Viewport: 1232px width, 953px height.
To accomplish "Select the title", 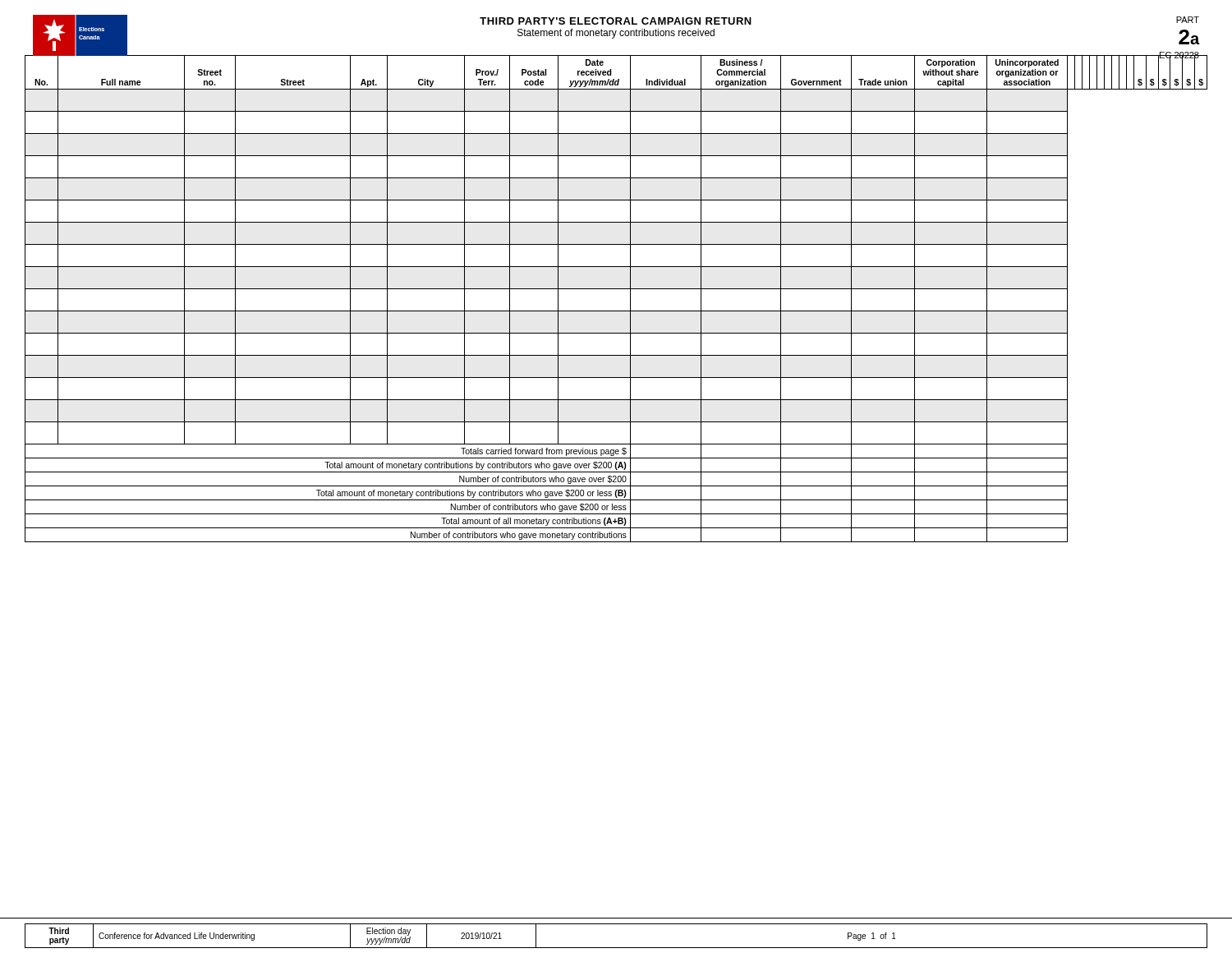I will click(616, 27).
